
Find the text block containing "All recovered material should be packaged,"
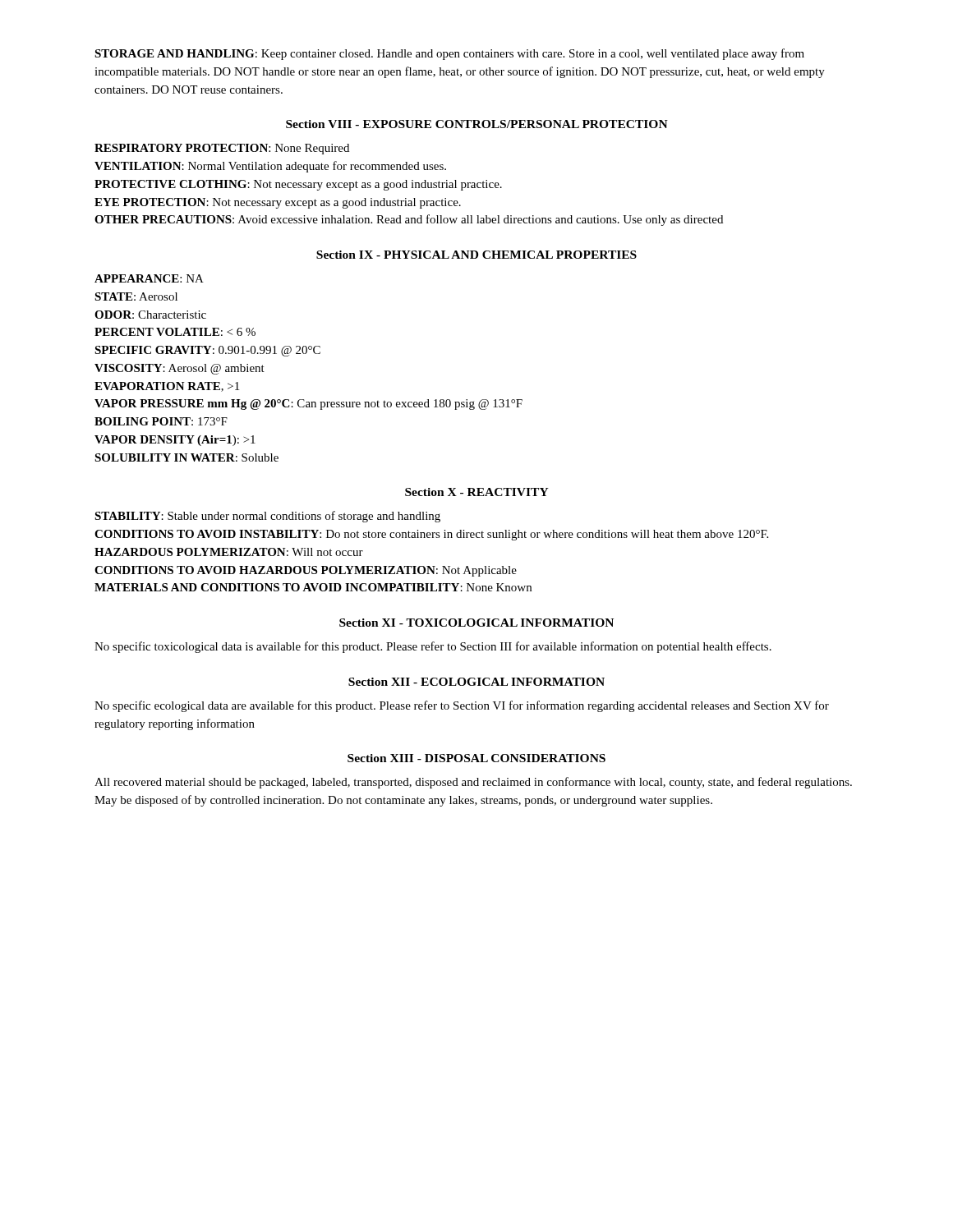pyautogui.click(x=474, y=791)
